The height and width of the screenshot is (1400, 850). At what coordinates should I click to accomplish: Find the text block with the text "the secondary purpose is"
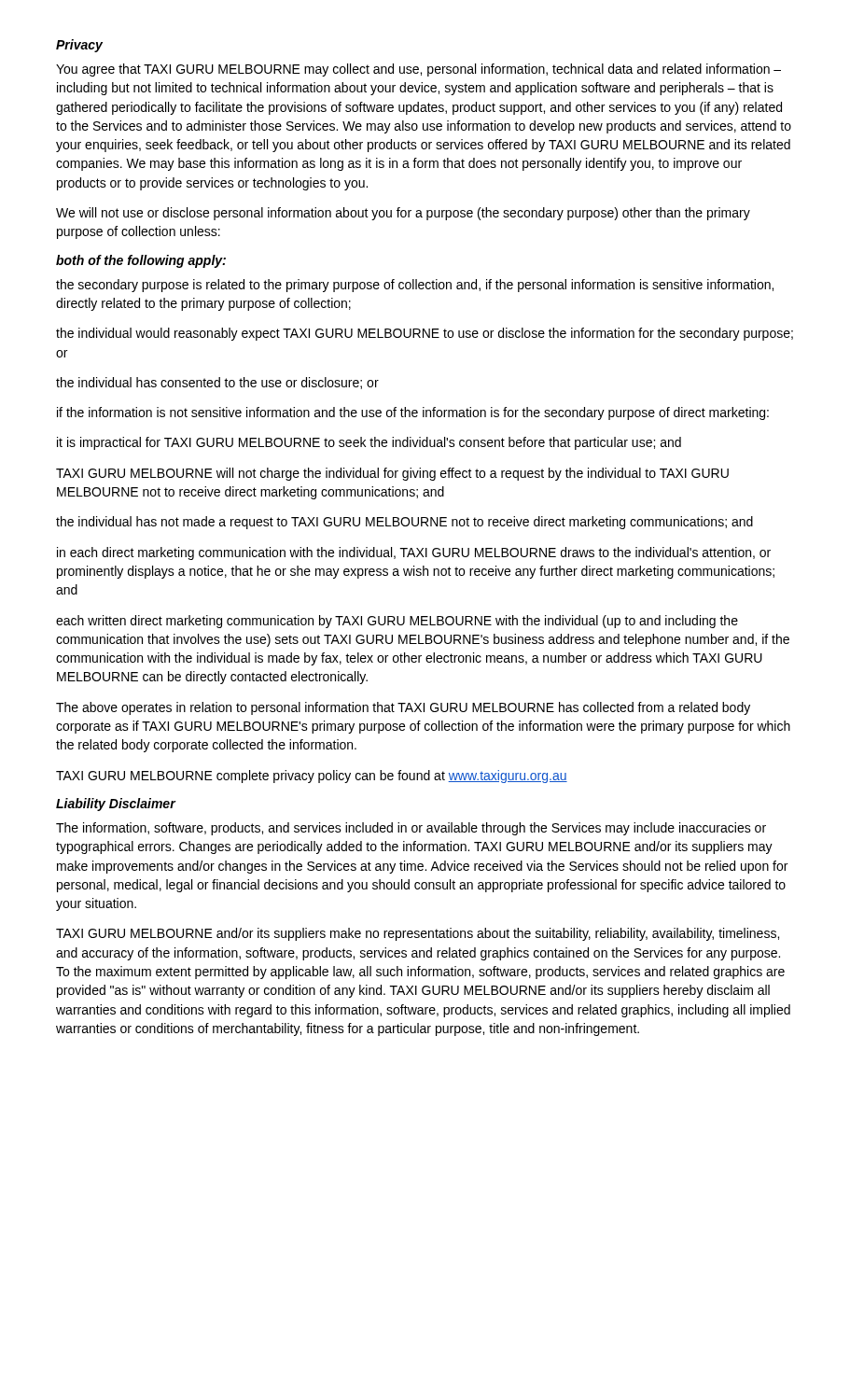(x=415, y=294)
